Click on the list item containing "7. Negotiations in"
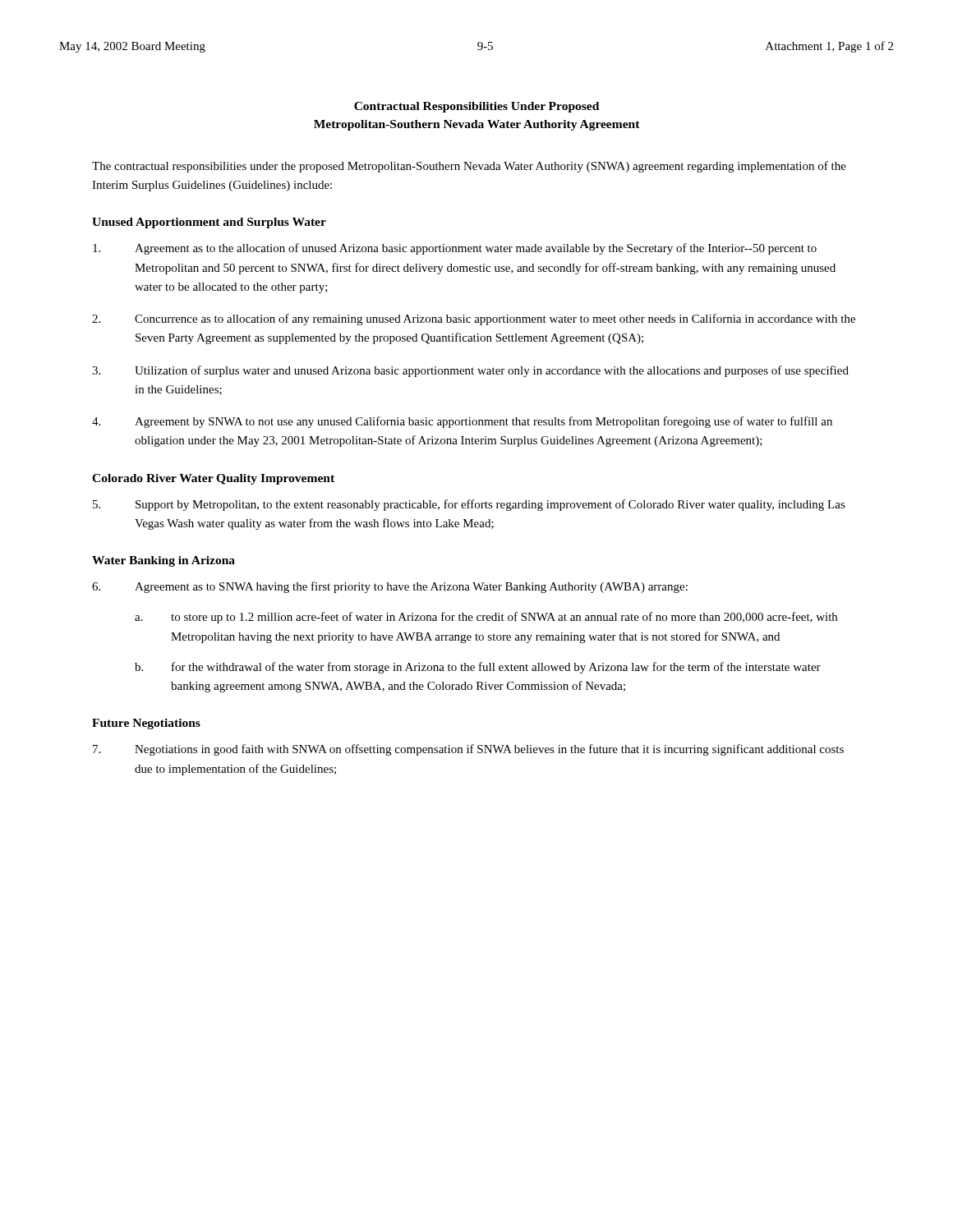Image resolution: width=953 pixels, height=1232 pixels. 476,760
